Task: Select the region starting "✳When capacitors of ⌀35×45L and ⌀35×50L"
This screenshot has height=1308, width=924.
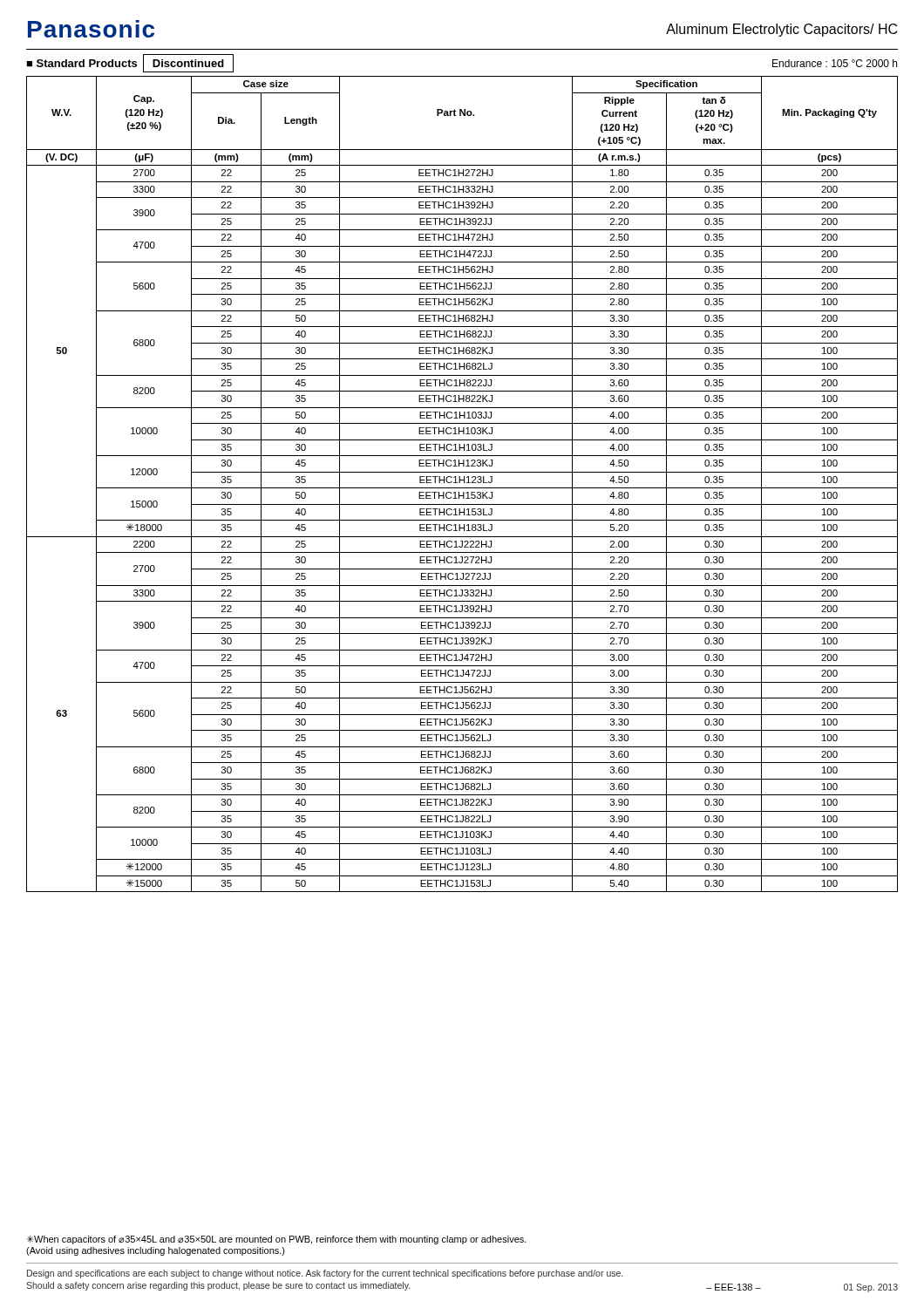Action: pos(462,1245)
